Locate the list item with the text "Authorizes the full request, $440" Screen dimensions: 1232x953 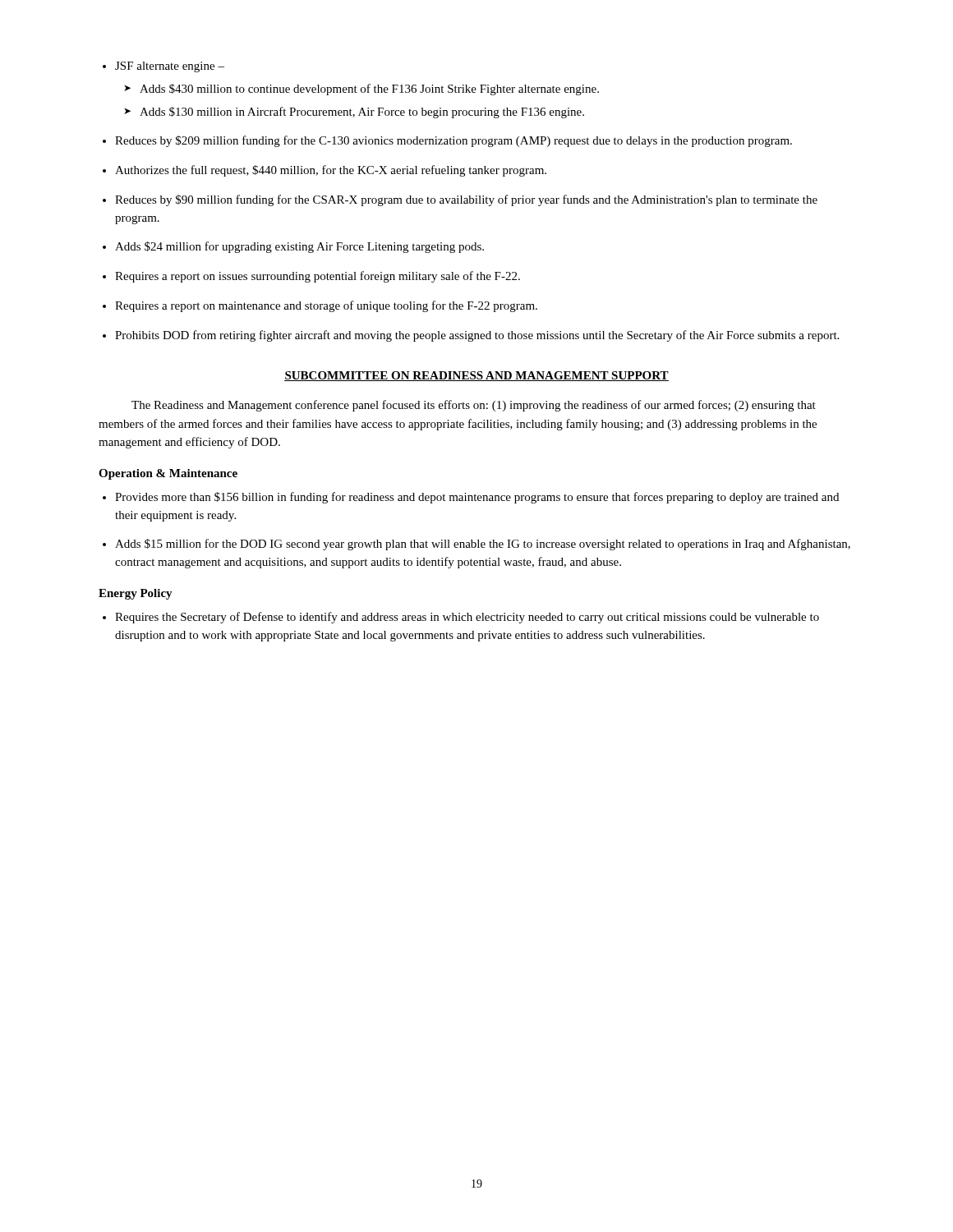pyautogui.click(x=331, y=170)
